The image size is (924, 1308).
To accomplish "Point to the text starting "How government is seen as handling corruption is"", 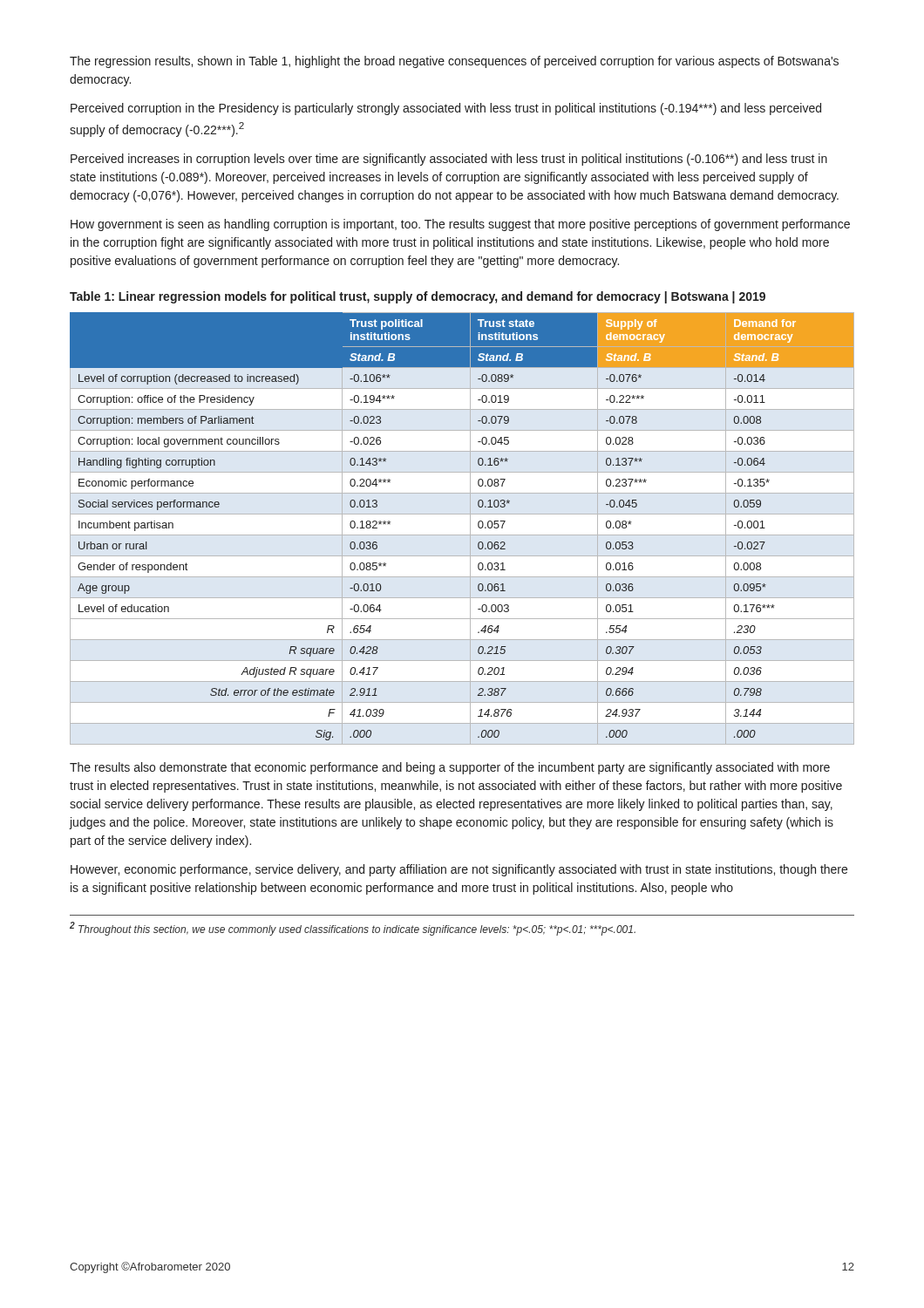I will 460,242.
